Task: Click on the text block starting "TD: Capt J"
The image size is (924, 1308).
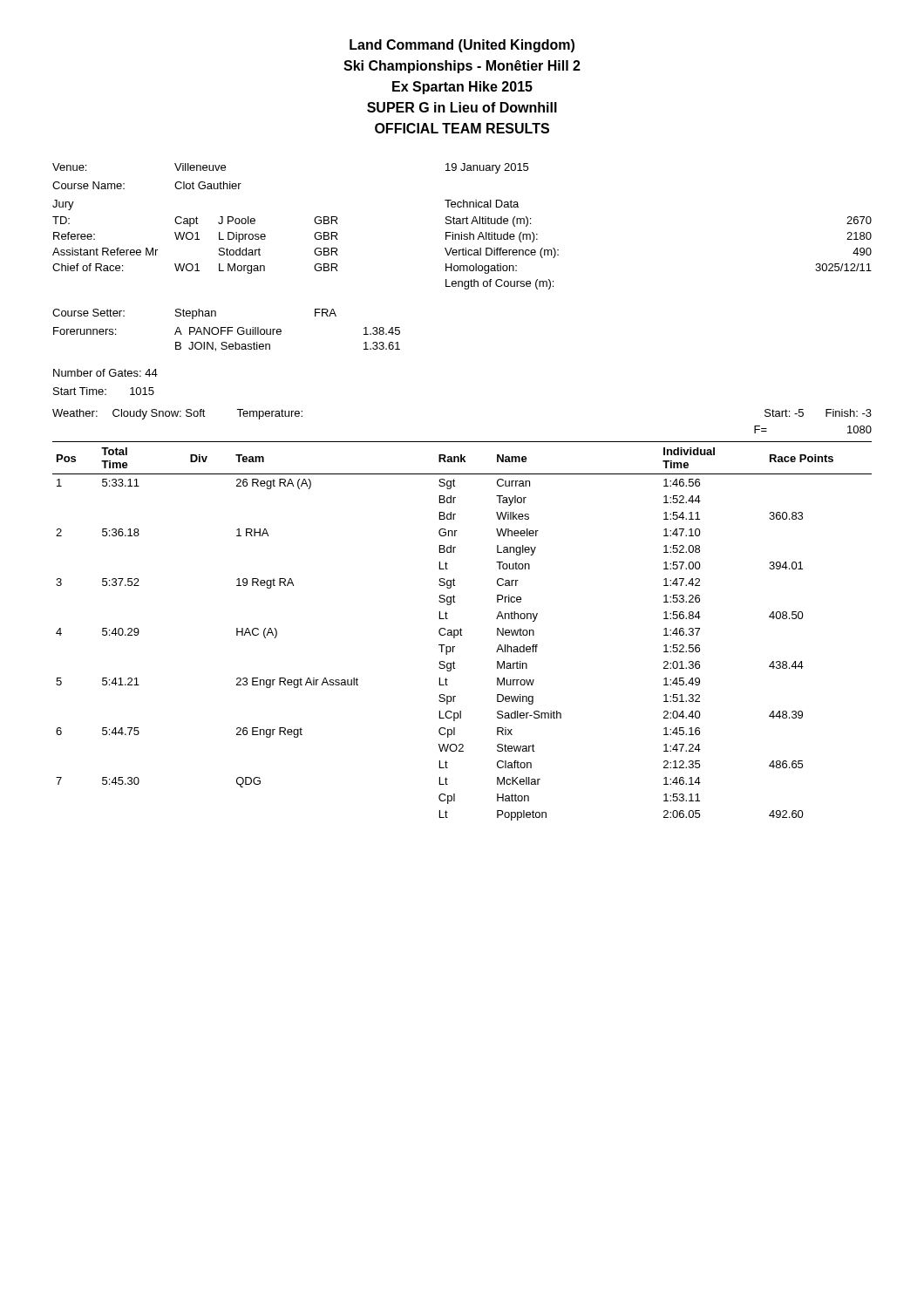Action: (195, 220)
